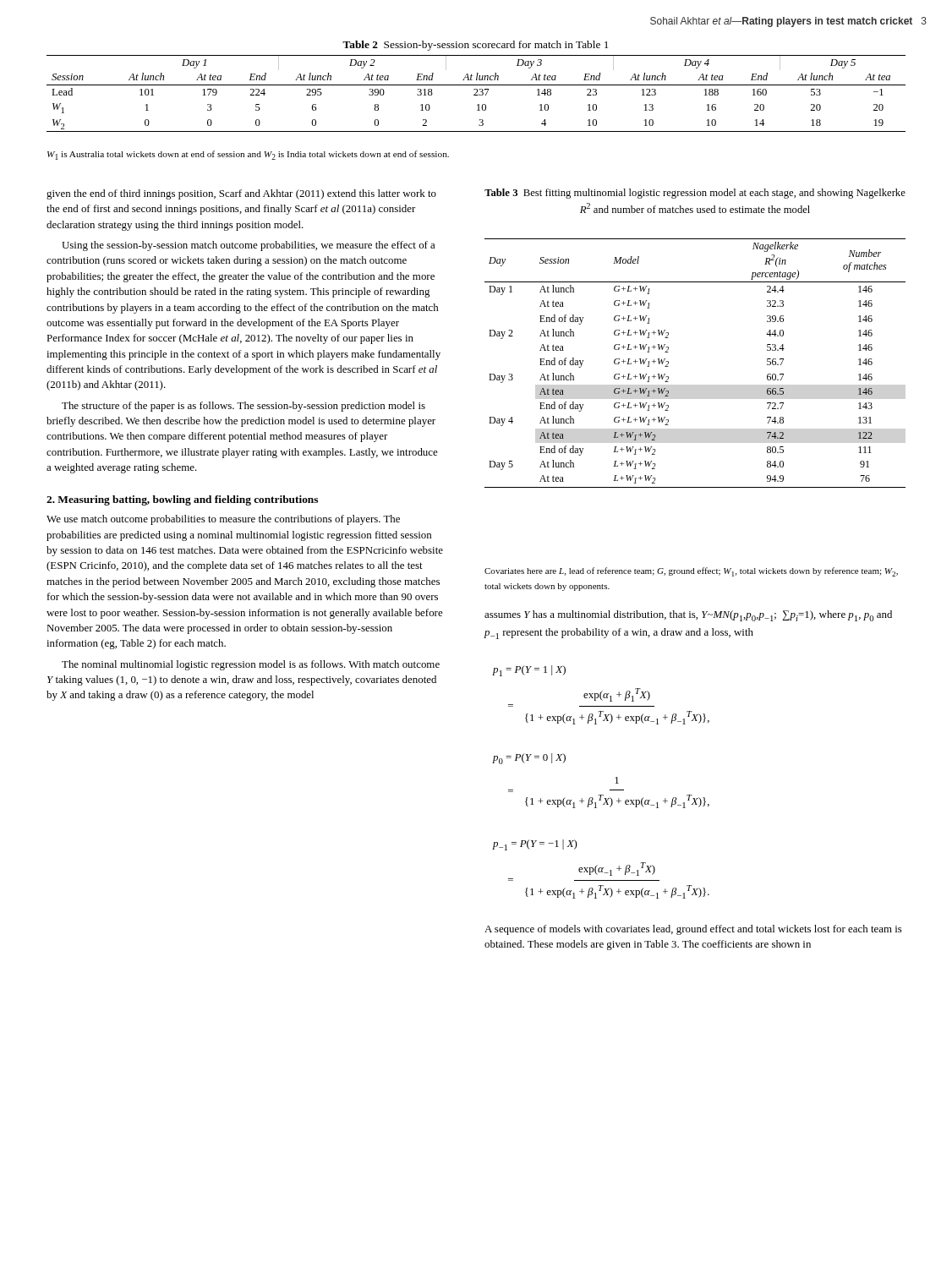952x1268 pixels.
Task: Find the text block containing "Using the session-by-session match outcome probabilities, we measure"
Action: tap(244, 315)
